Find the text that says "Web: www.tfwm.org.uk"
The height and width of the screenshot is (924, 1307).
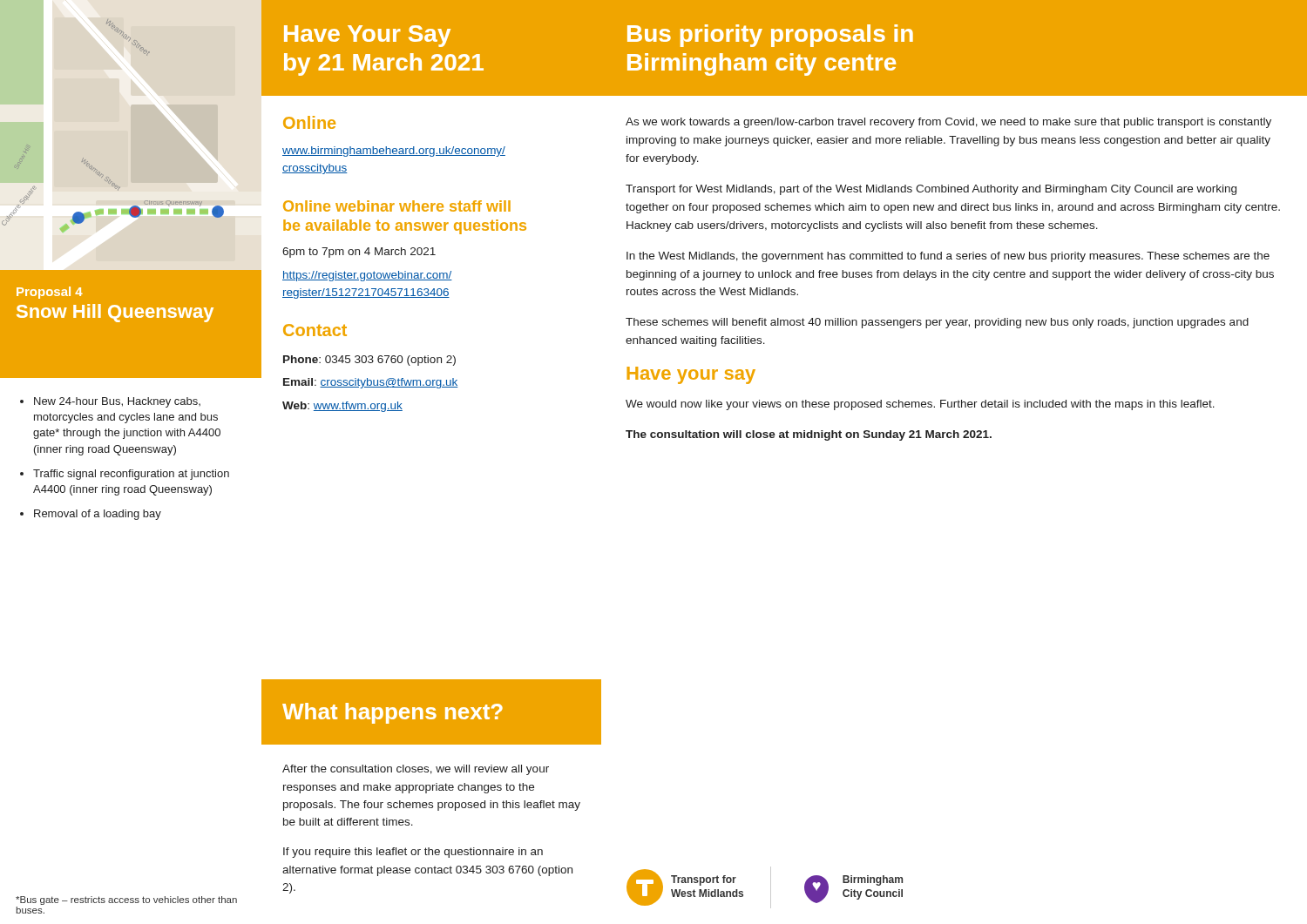pos(342,405)
